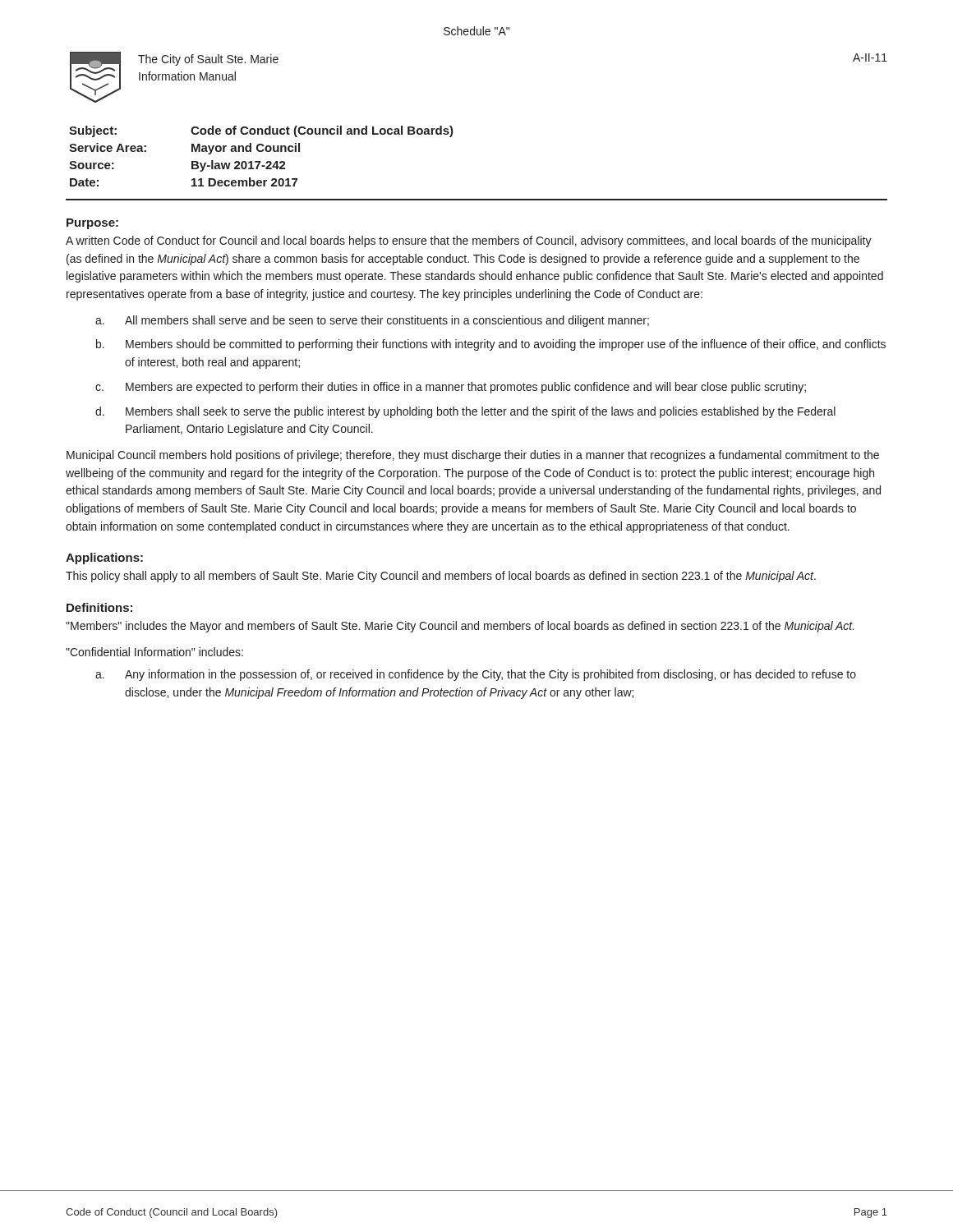Locate the text block with the text ""Members" includes the Mayor and members of"

461,626
